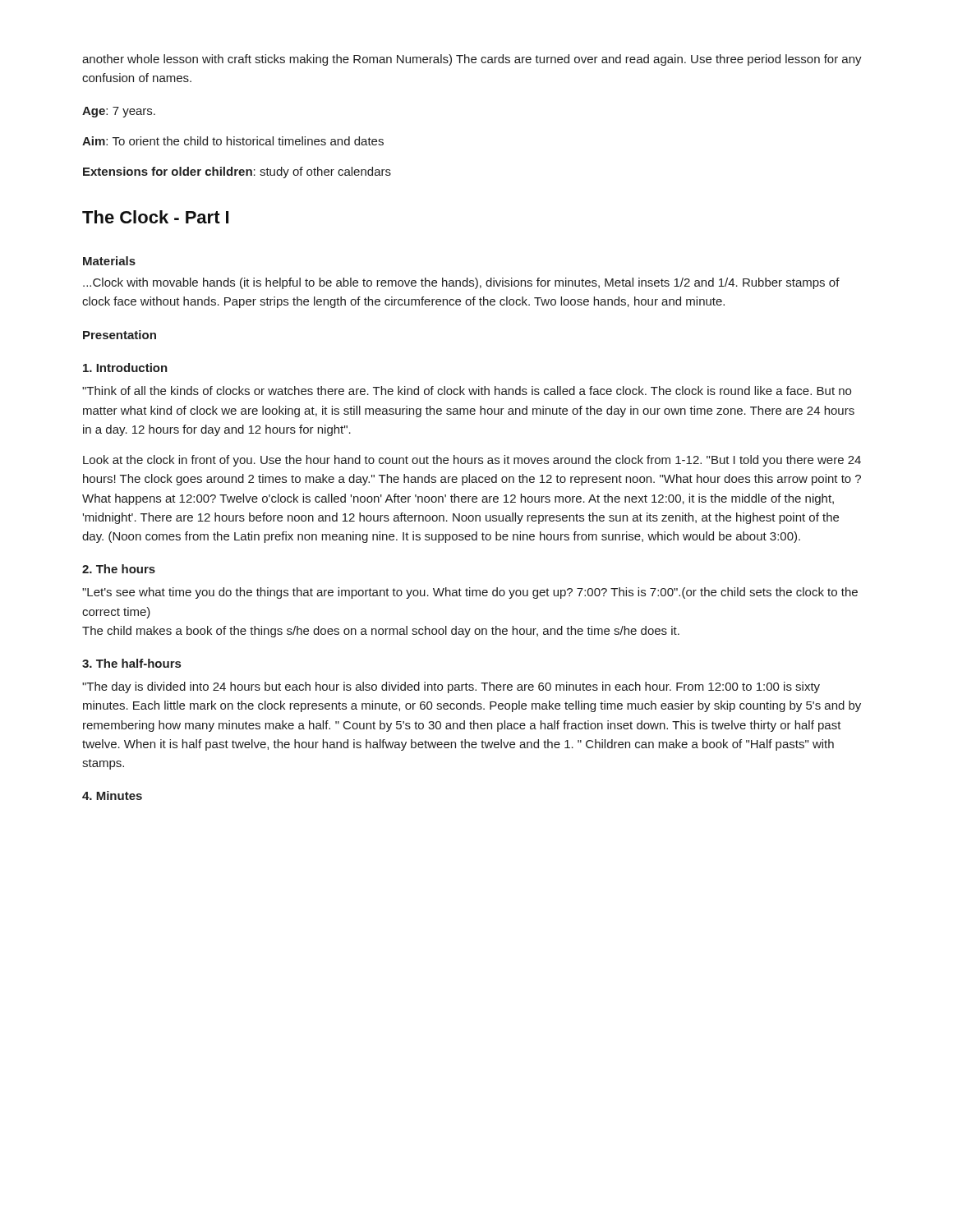
Task: Find the text block that reads ""Think of all the kinds of clocks"
Action: (468, 410)
